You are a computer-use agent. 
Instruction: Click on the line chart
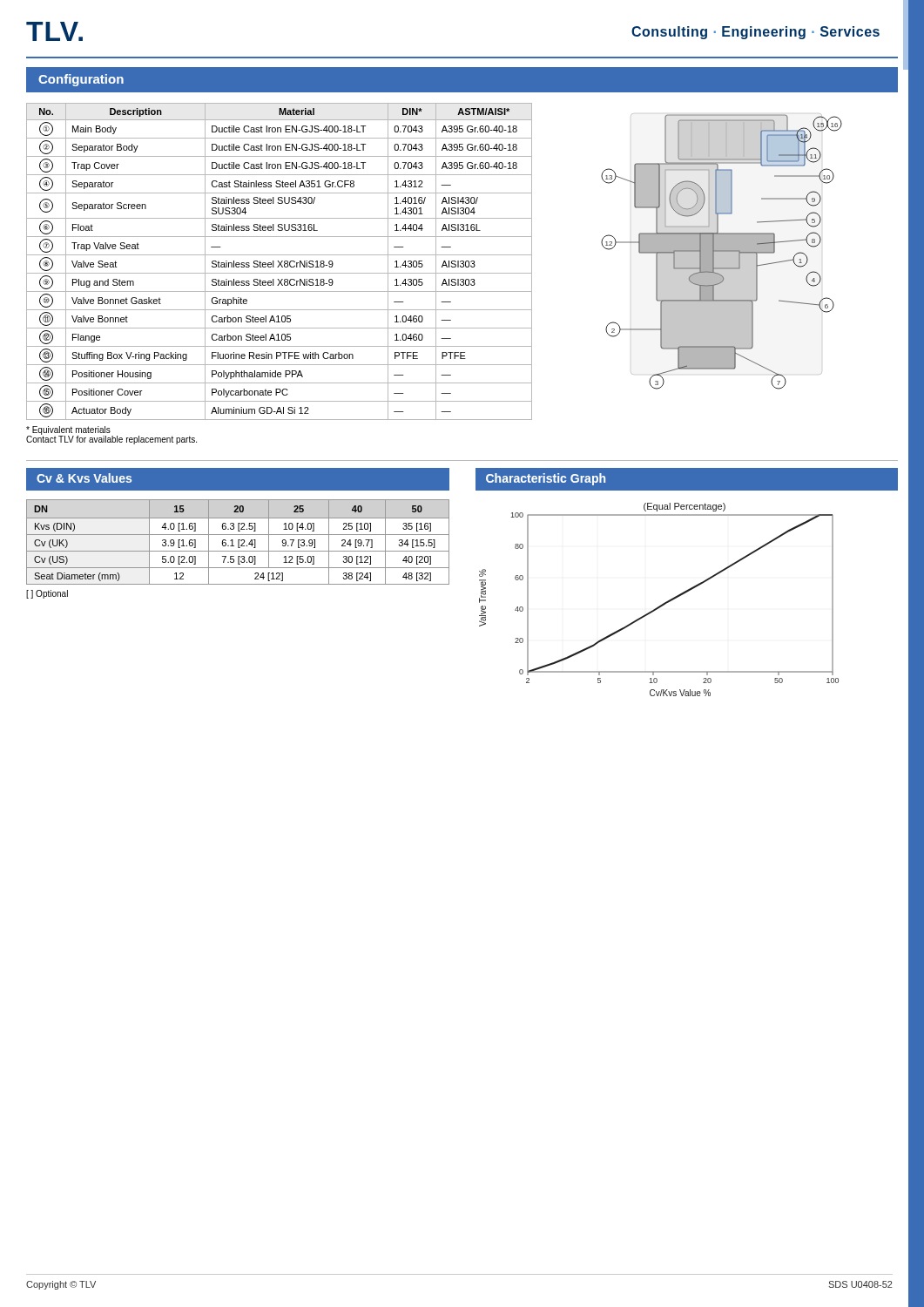686,602
